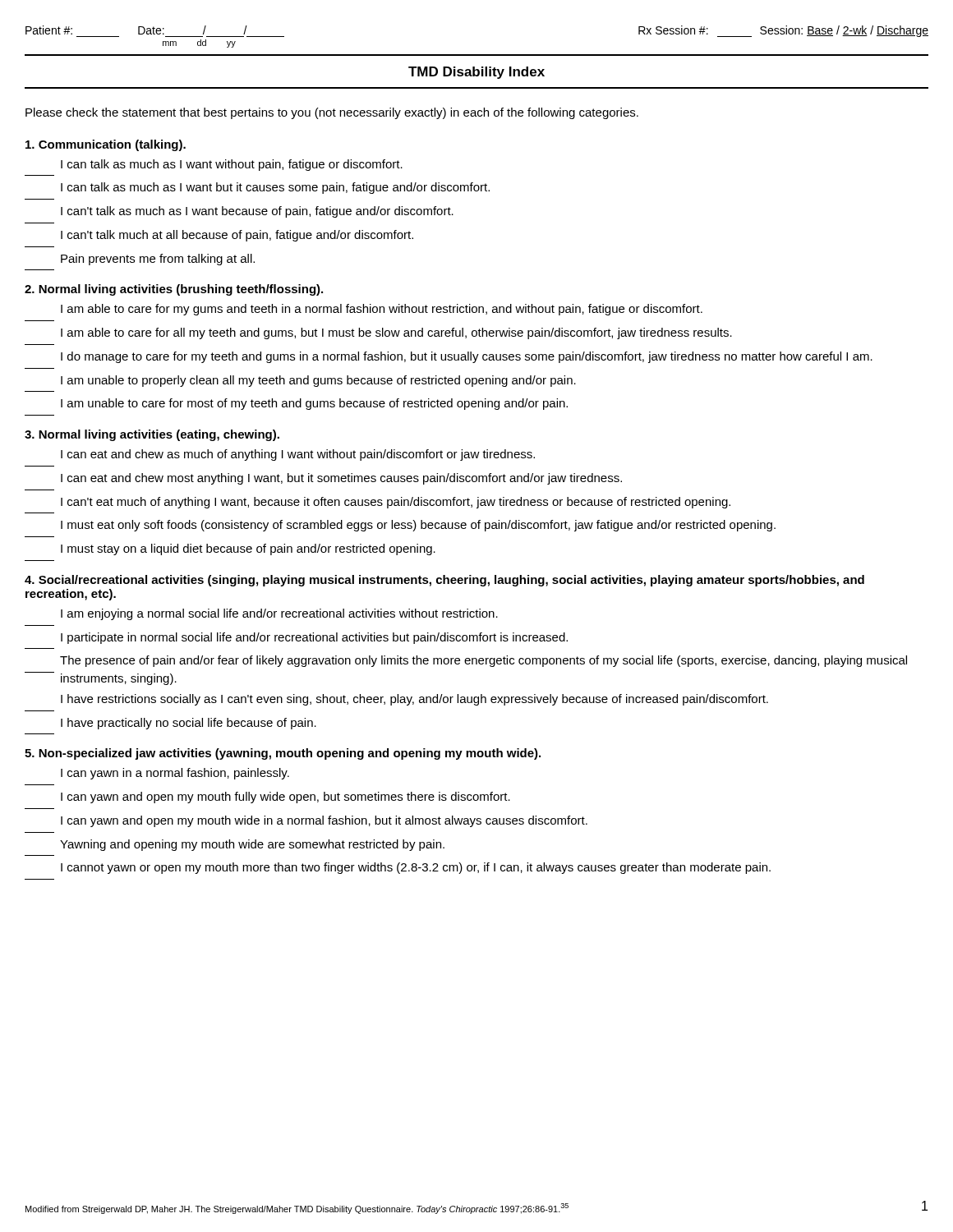Locate the section header that opens with "4. Social/recreational activities (singing,"
953x1232 pixels.
click(445, 586)
